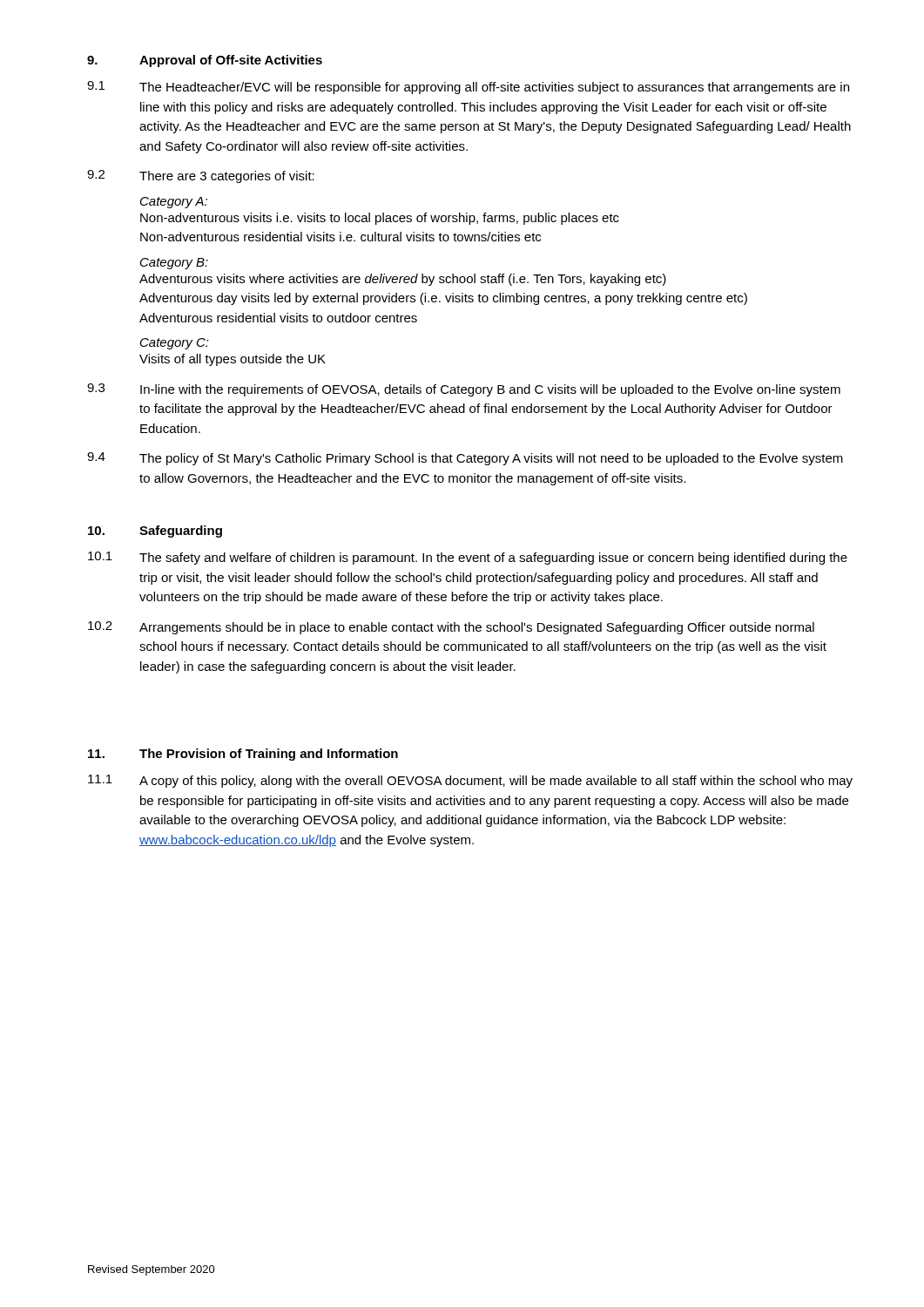Select the region starting "1 The Headteacher/EVC will be responsible"

tap(470, 117)
